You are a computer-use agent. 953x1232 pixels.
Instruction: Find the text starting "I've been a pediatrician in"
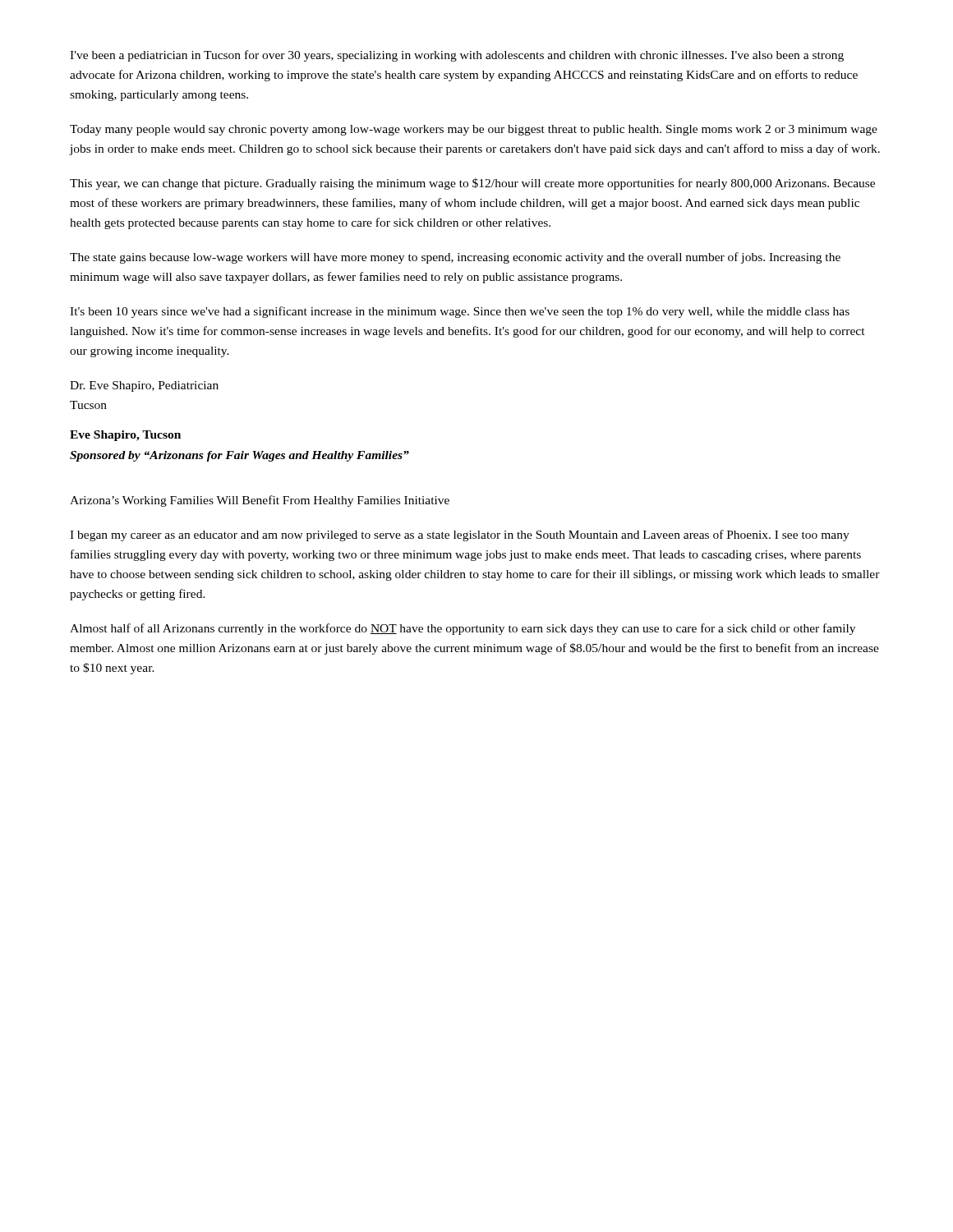click(x=464, y=74)
